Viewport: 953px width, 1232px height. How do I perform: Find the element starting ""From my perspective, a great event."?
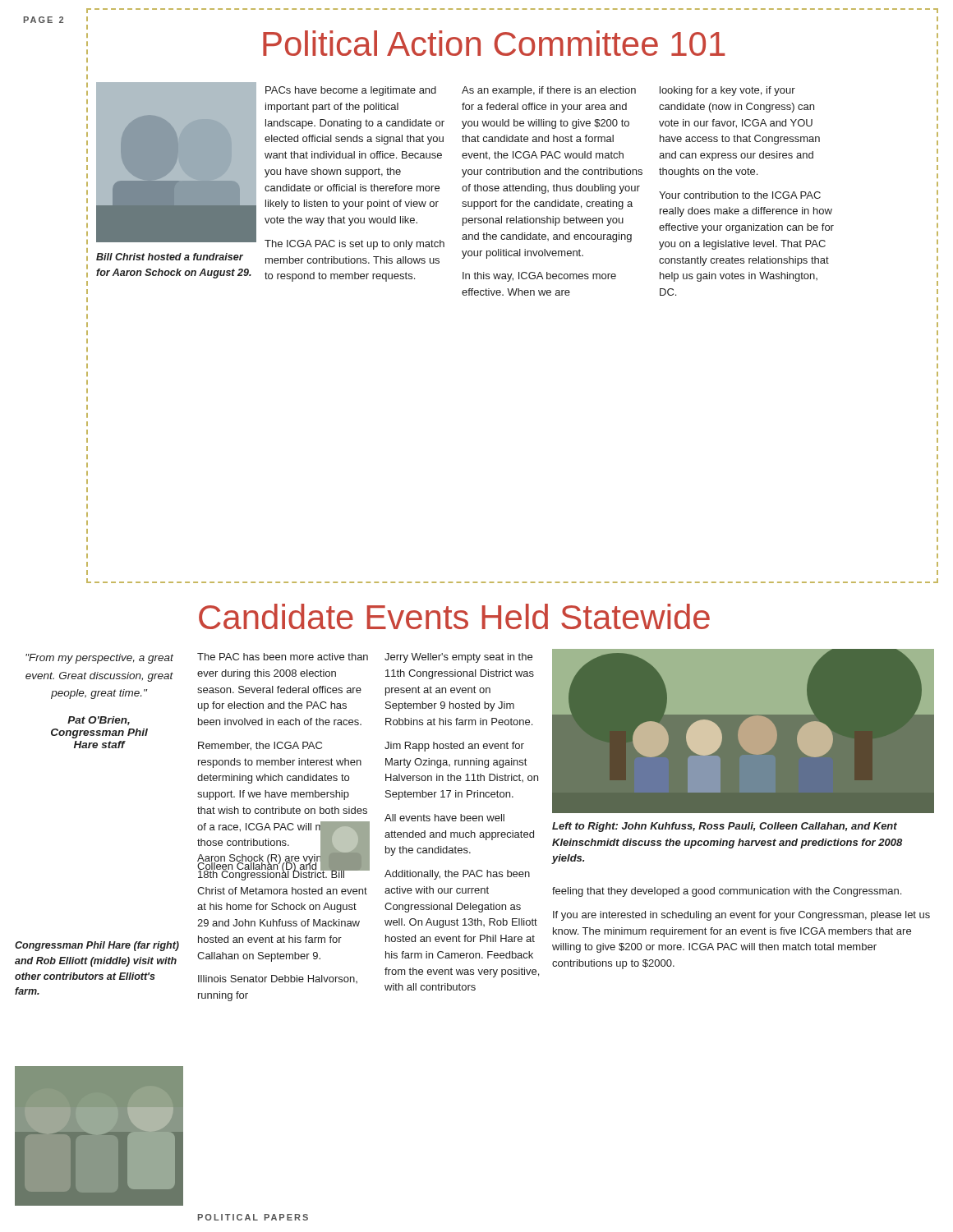(x=99, y=700)
